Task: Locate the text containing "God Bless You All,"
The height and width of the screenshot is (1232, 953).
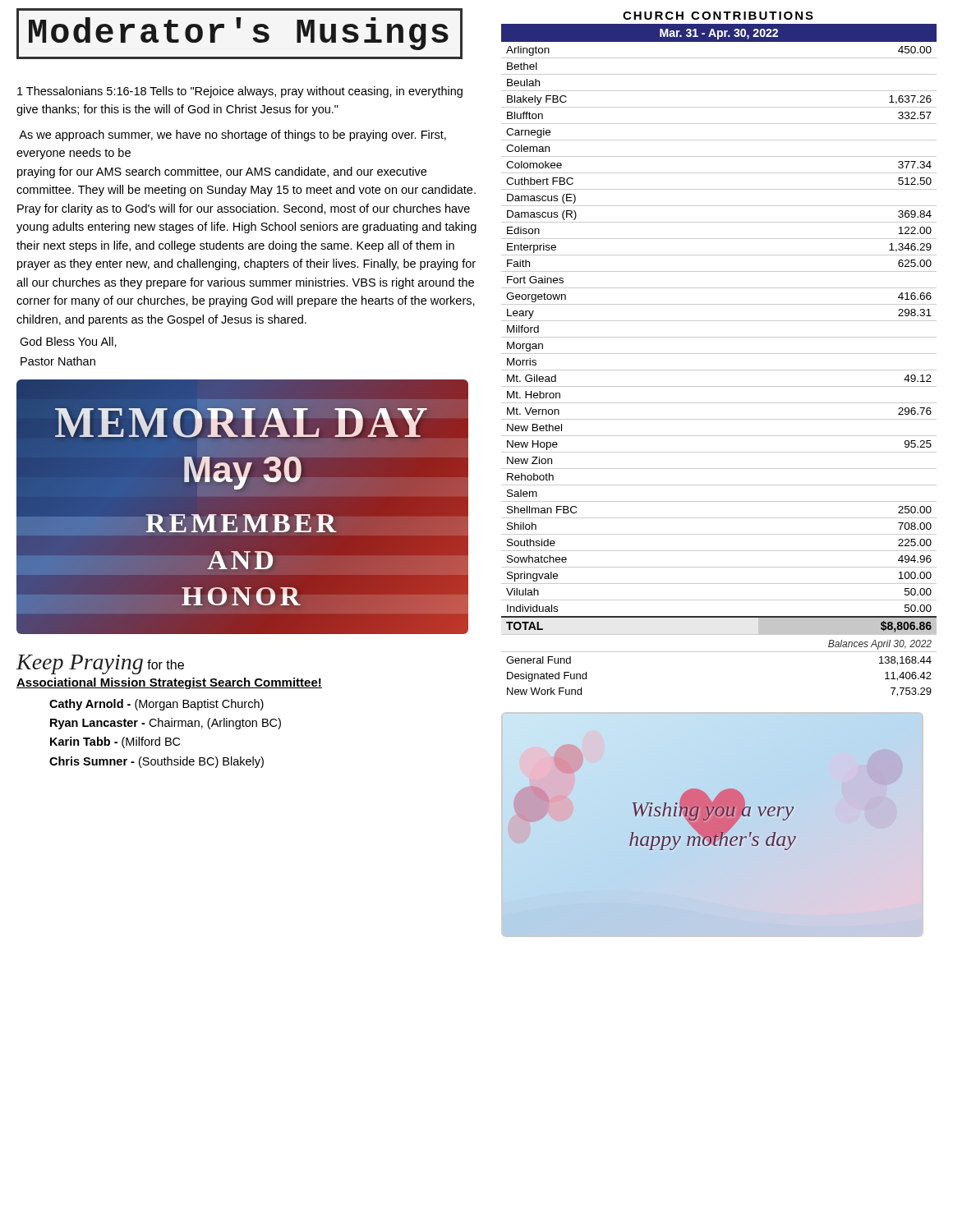Action: [x=67, y=342]
